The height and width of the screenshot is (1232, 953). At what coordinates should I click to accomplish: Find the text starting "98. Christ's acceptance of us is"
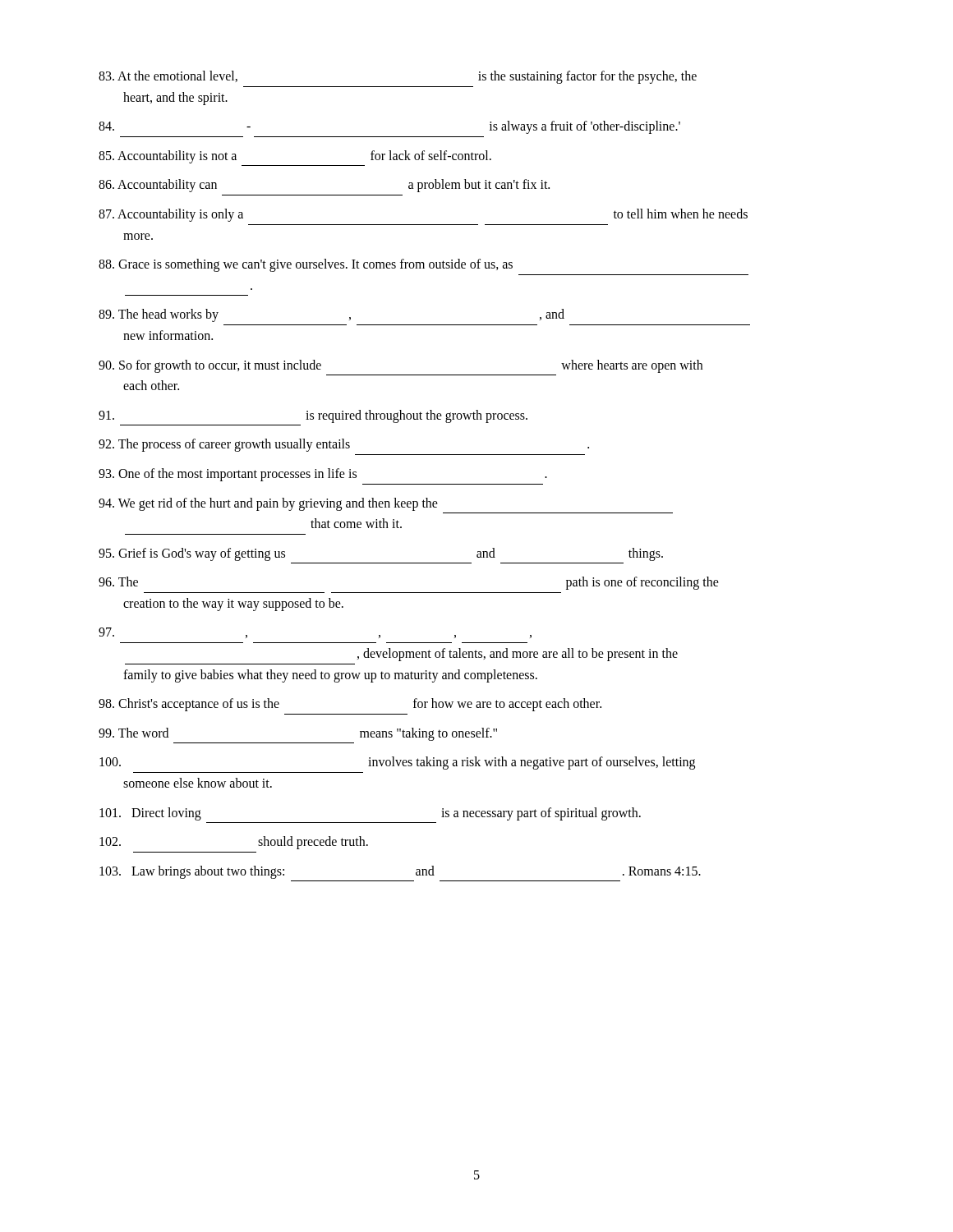coord(350,706)
